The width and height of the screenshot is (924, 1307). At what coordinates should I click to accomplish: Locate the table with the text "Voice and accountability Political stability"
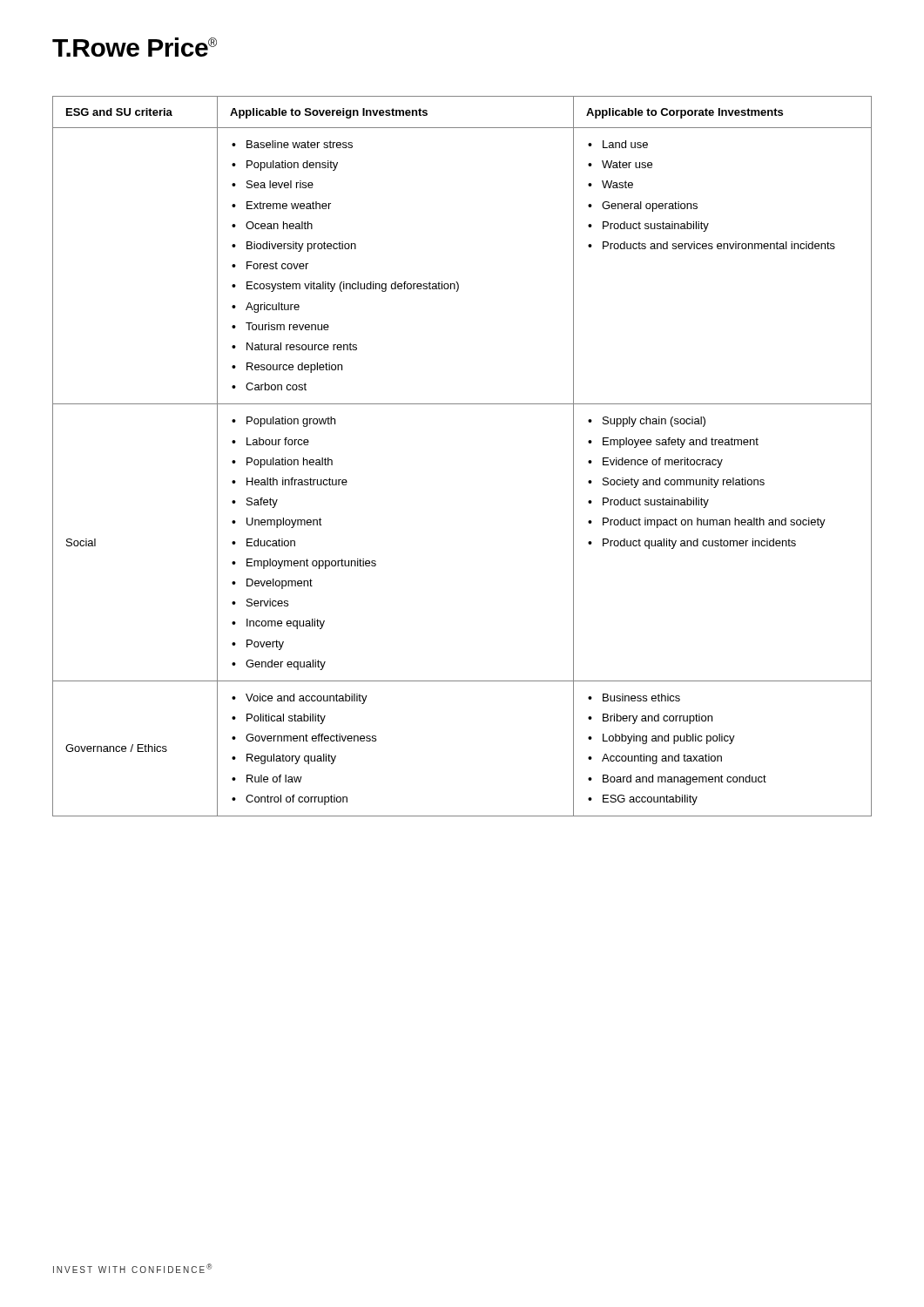[462, 456]
